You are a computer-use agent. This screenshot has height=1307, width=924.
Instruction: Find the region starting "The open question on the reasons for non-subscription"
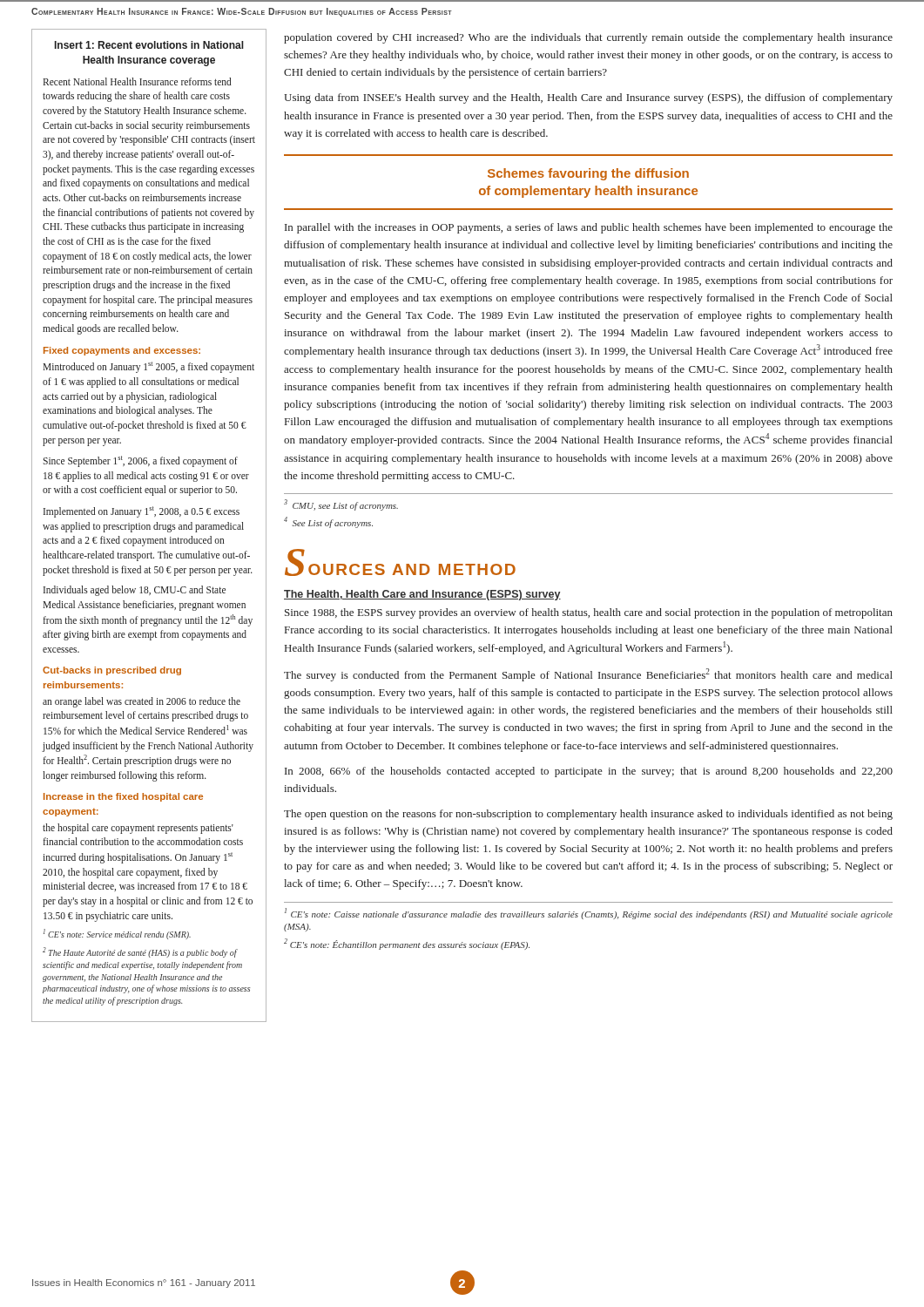coord(588,848)
